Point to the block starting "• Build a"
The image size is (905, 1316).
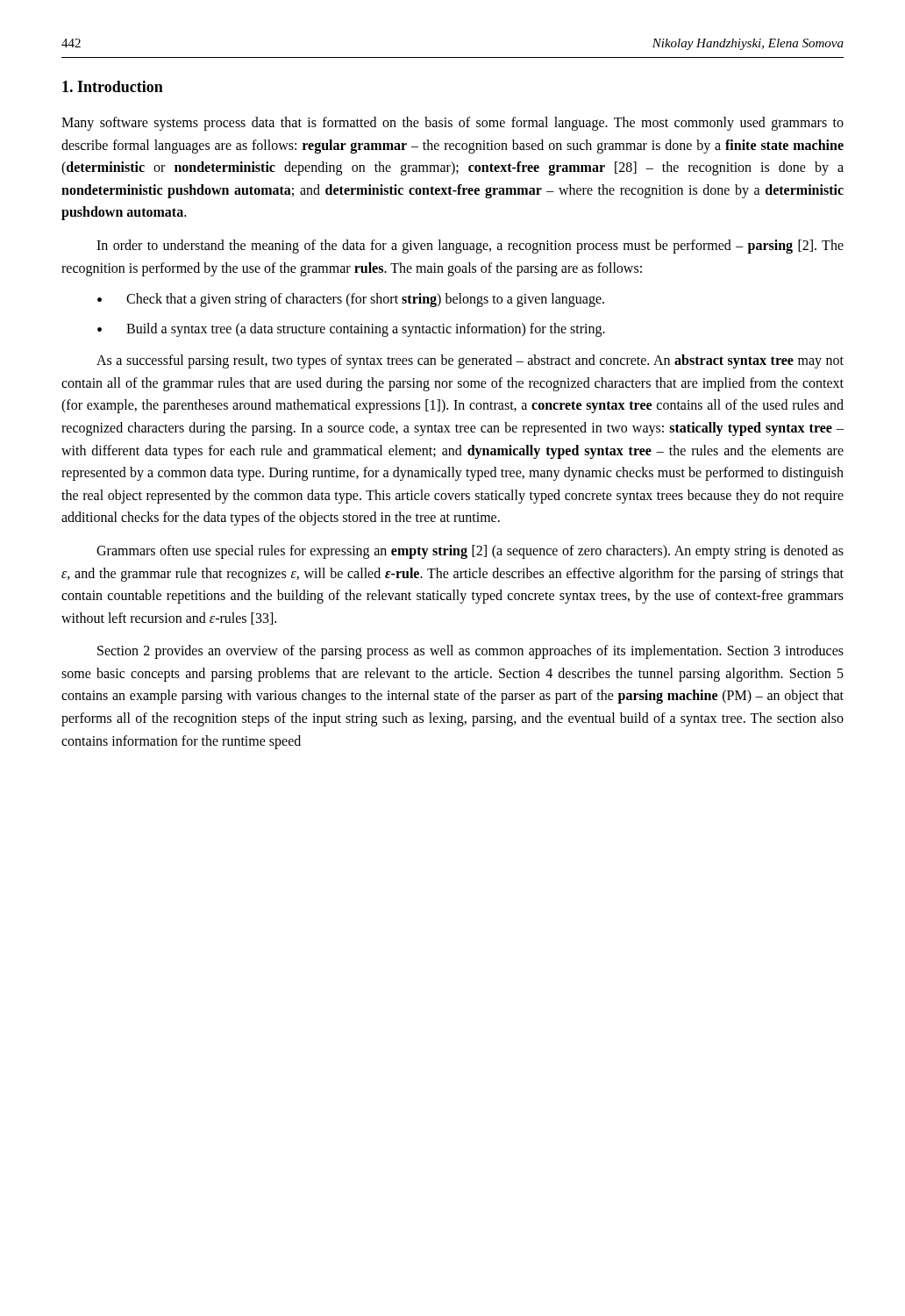coord(470,330)
